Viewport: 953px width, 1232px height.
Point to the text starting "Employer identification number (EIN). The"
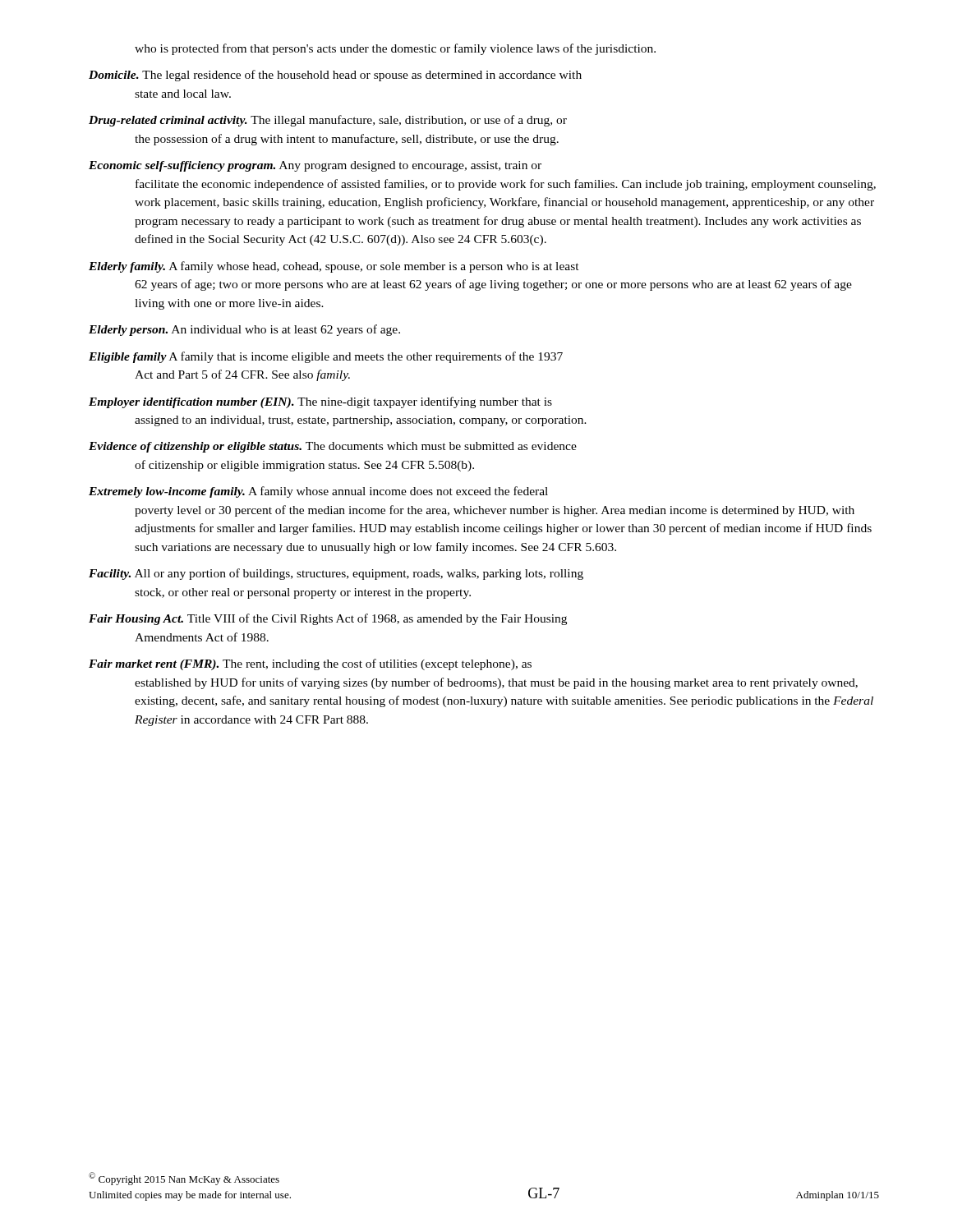[484, 411]
